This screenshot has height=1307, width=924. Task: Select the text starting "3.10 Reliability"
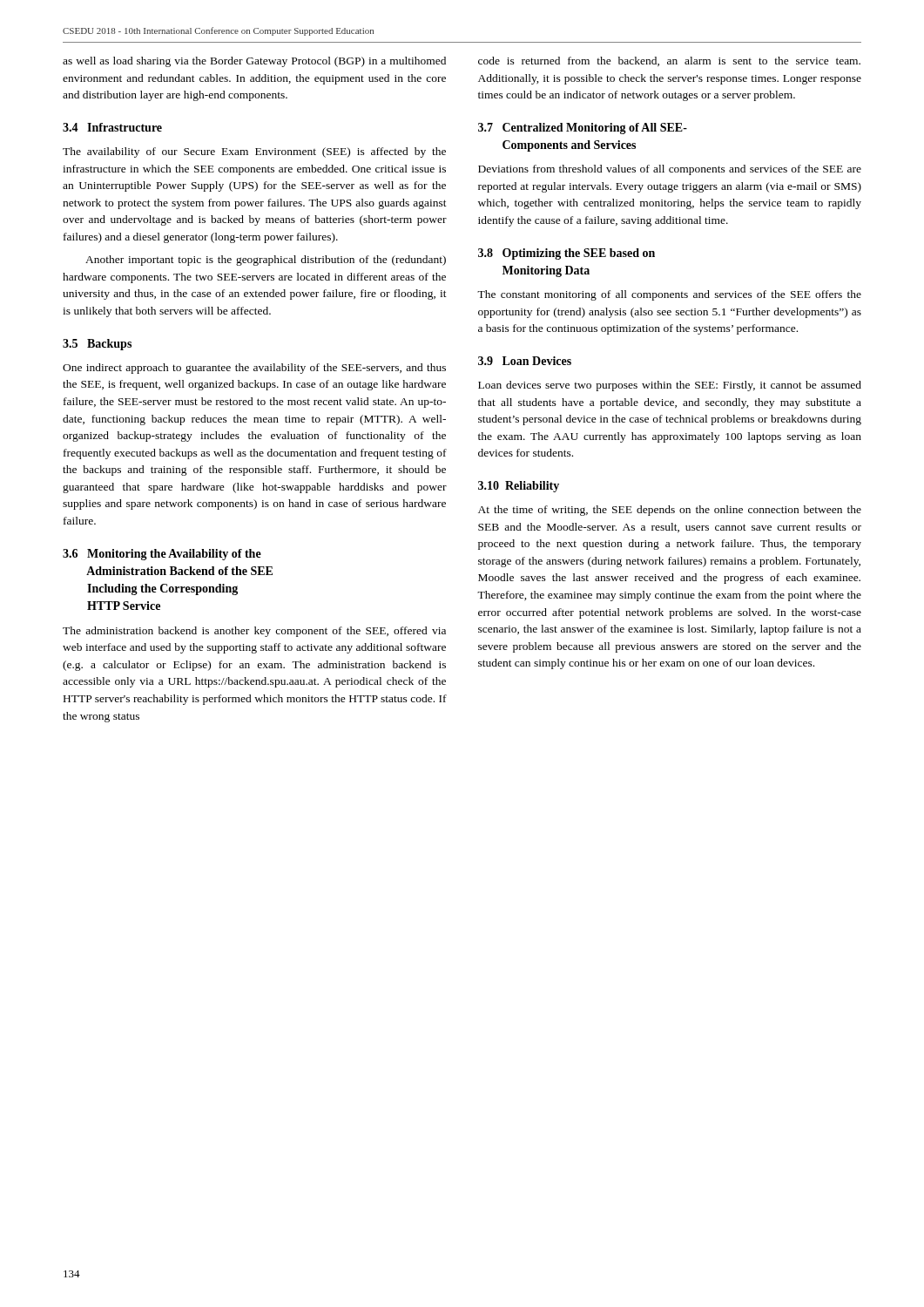tap(519, 486)
